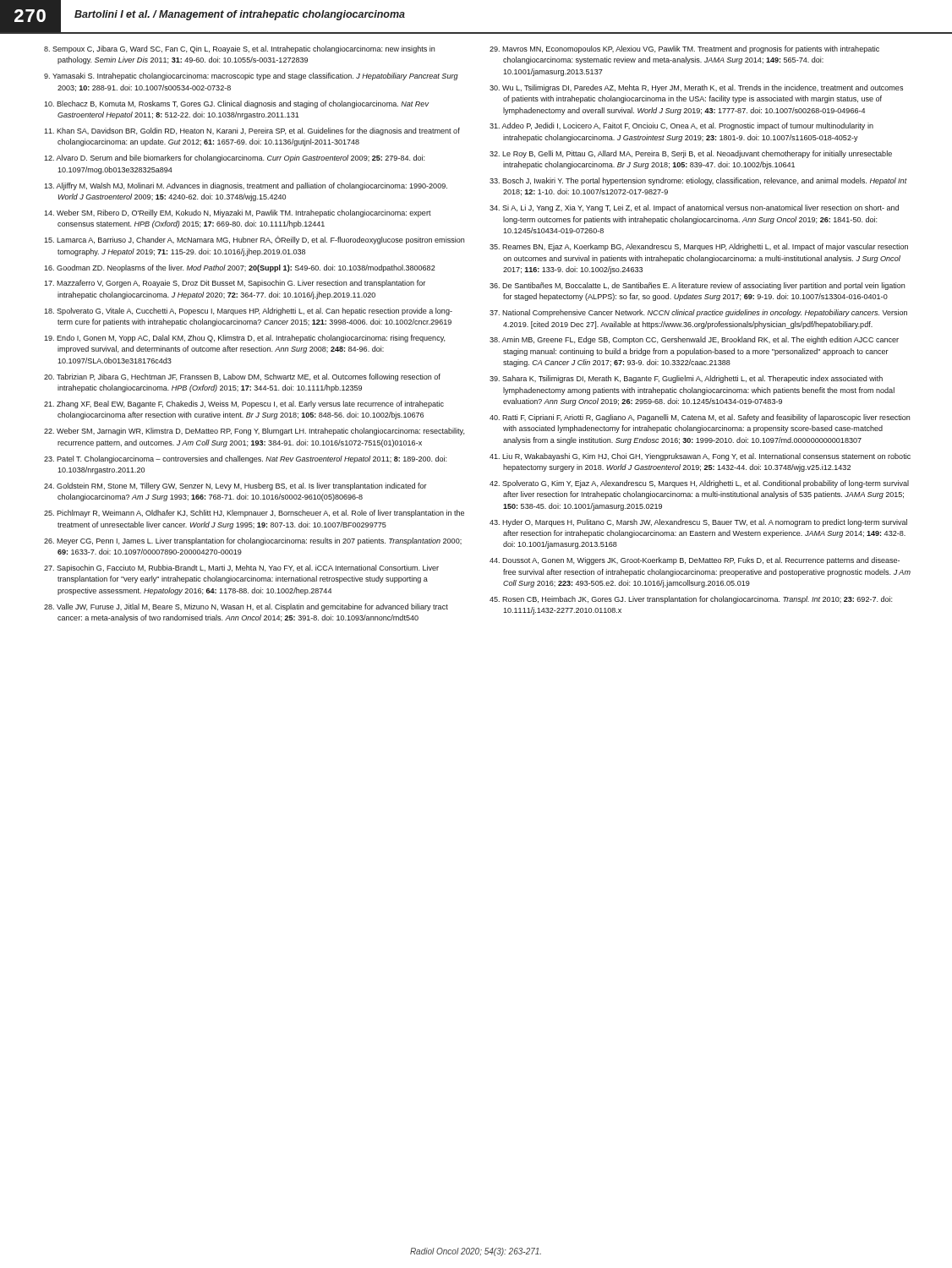Select the list item containing "25. Pichlmayr R,"
952x1268 pixels.
pos(254,519)
